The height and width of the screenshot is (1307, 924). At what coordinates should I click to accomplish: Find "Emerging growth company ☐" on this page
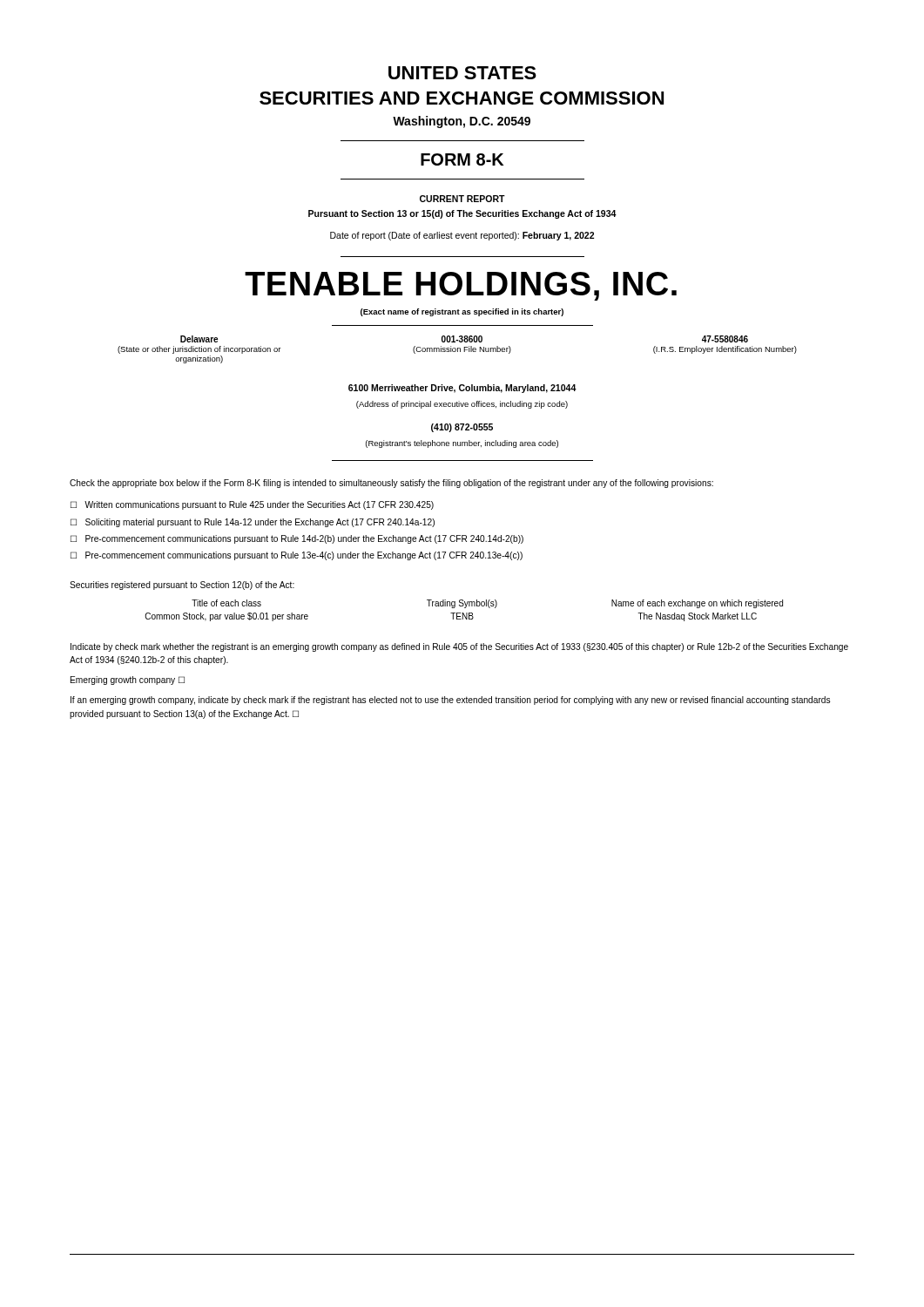(128, 680)
